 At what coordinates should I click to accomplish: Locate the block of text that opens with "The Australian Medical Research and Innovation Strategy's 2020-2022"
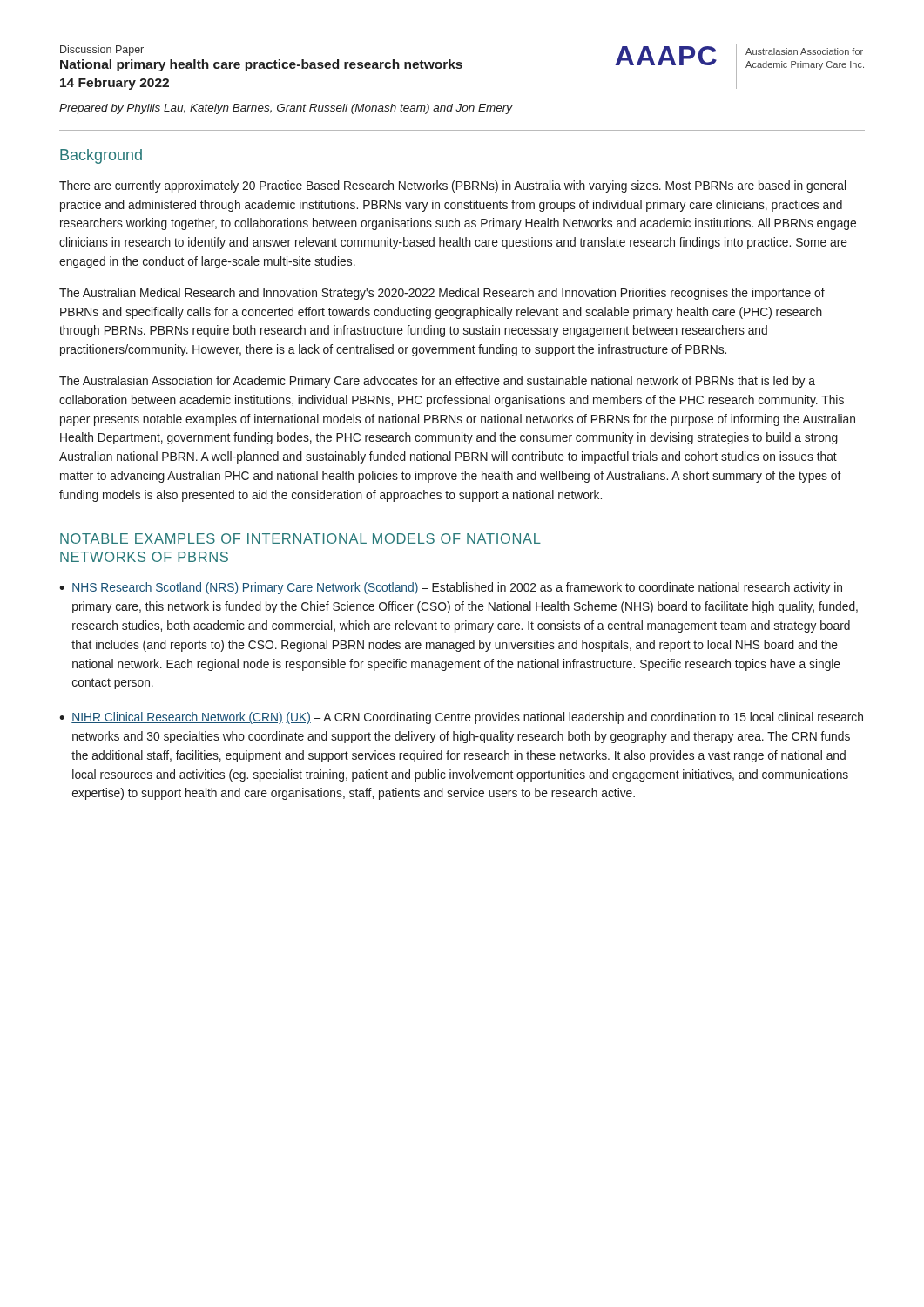point(442,322)
